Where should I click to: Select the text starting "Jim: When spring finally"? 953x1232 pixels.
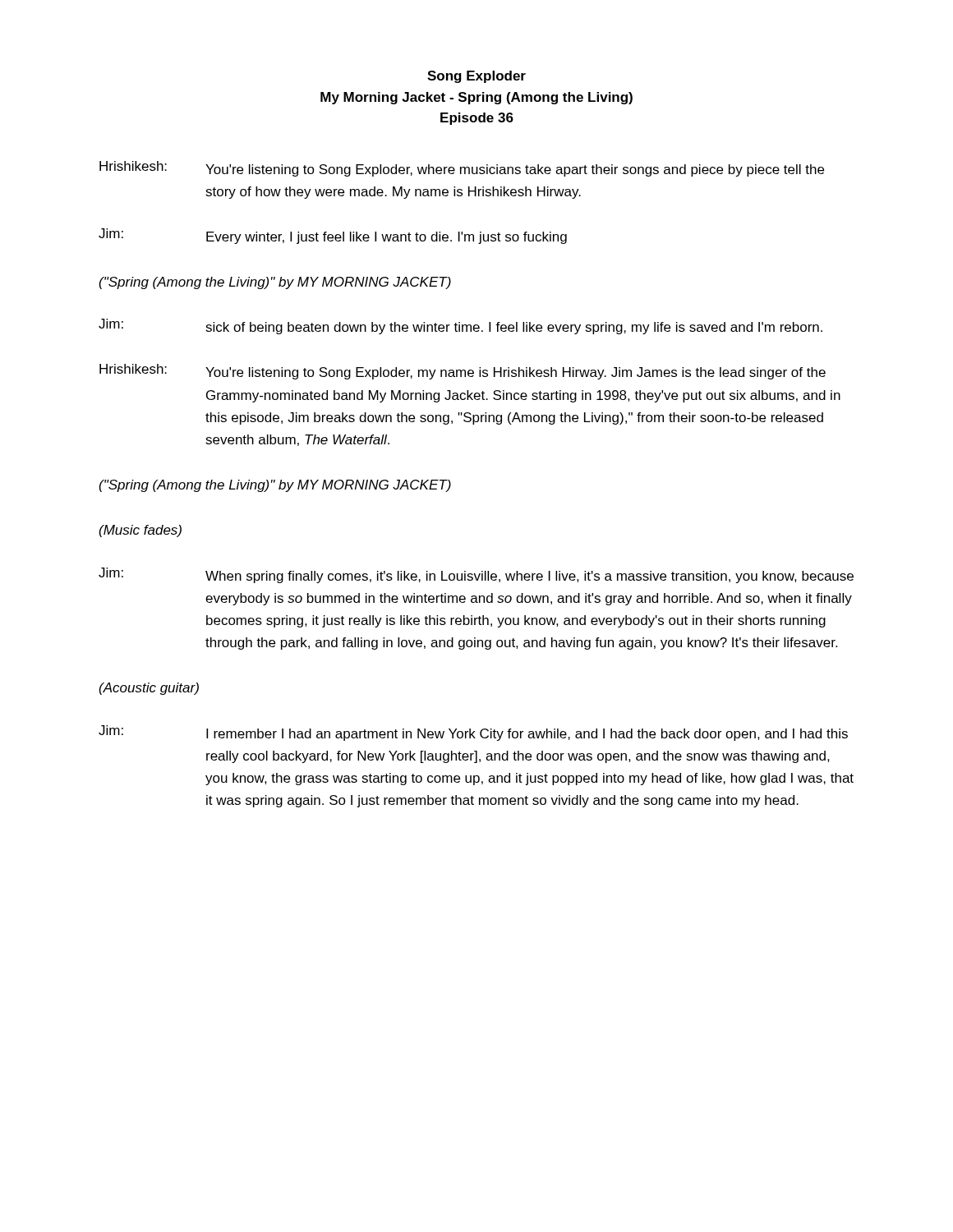[476, 609]
